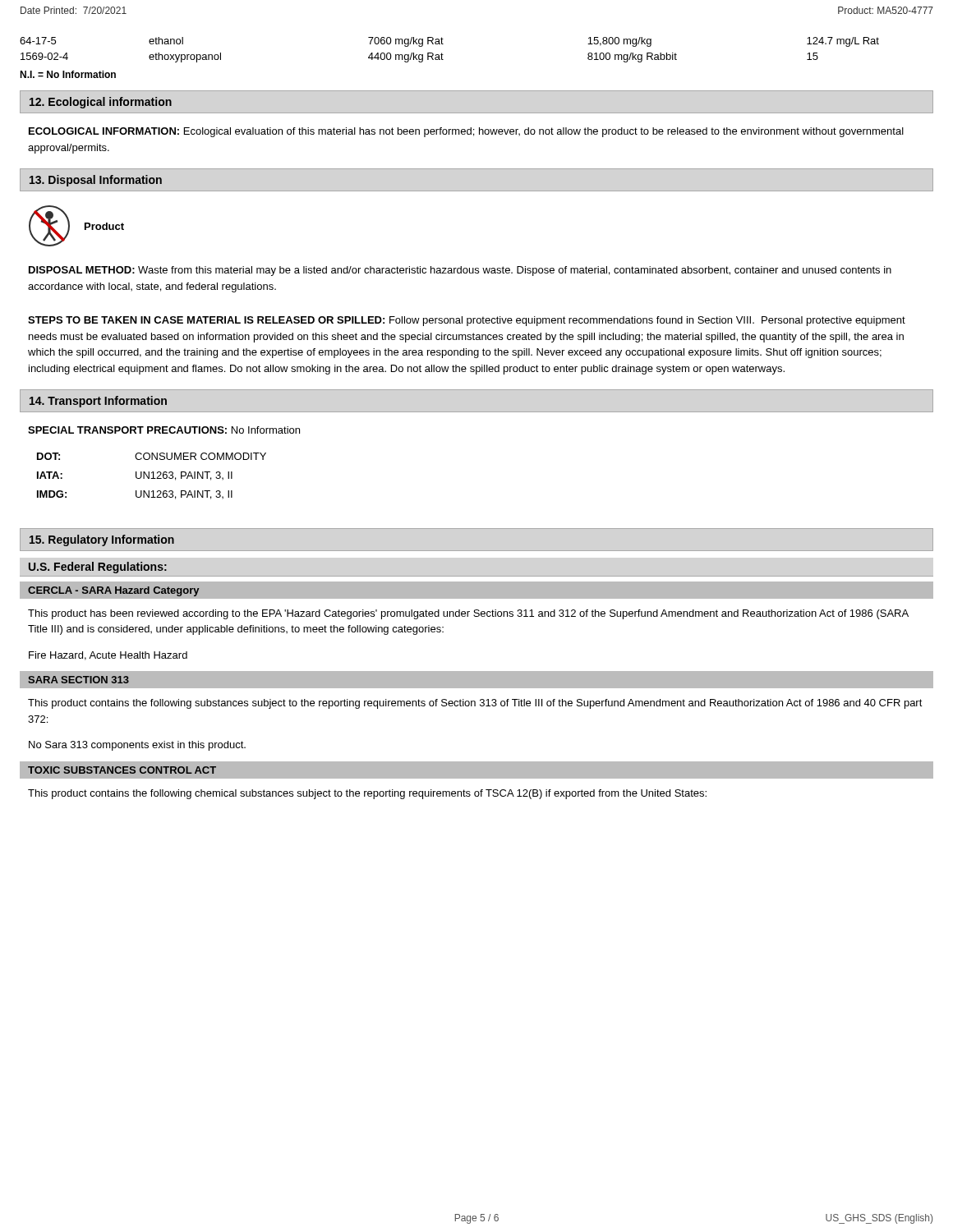Select the text starting "N.I. = No Information"
Viewport: 953px width, 1232px height.
[68, 75]
